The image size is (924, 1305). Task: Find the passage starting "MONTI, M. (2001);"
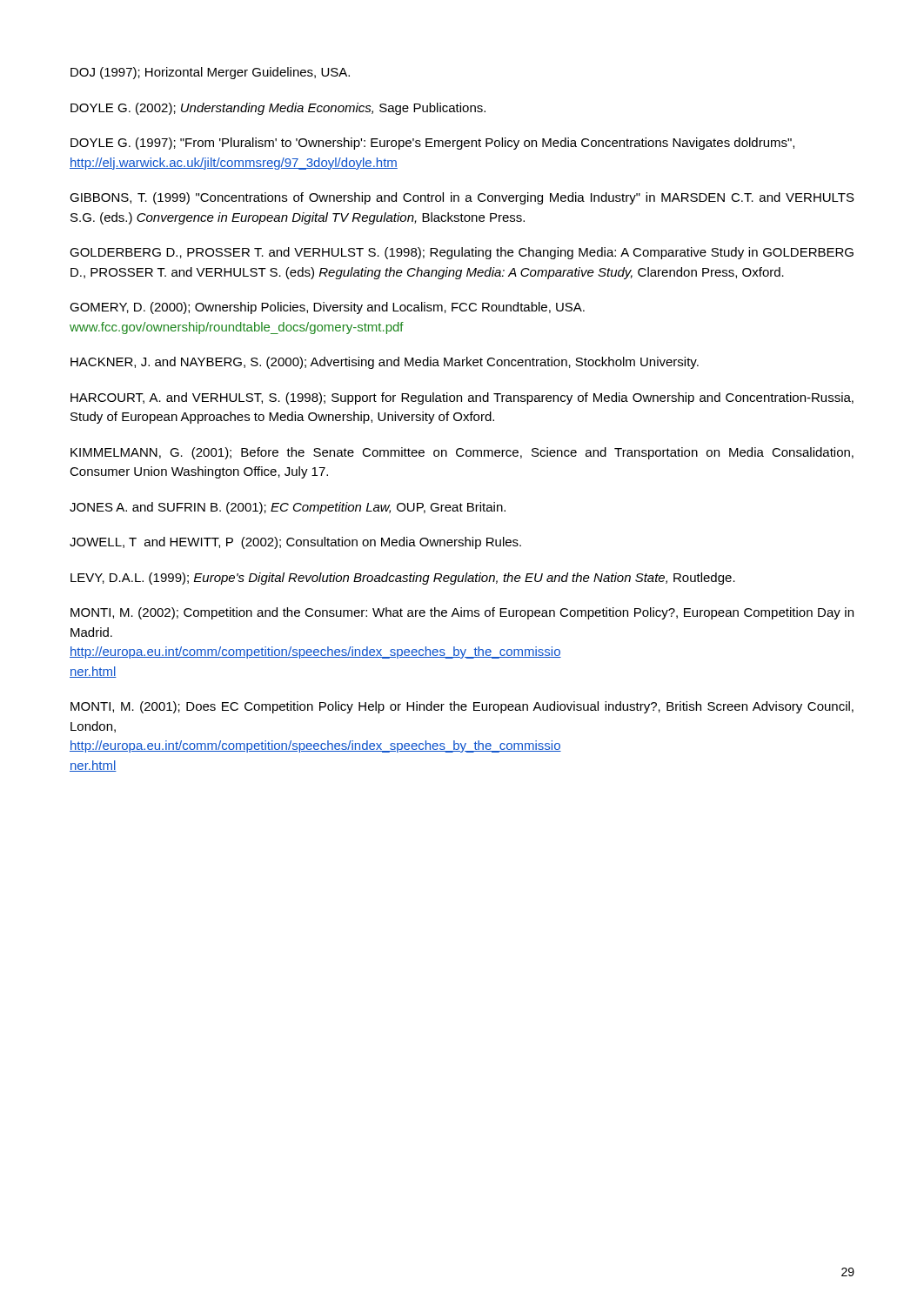(x=462, y=735)
